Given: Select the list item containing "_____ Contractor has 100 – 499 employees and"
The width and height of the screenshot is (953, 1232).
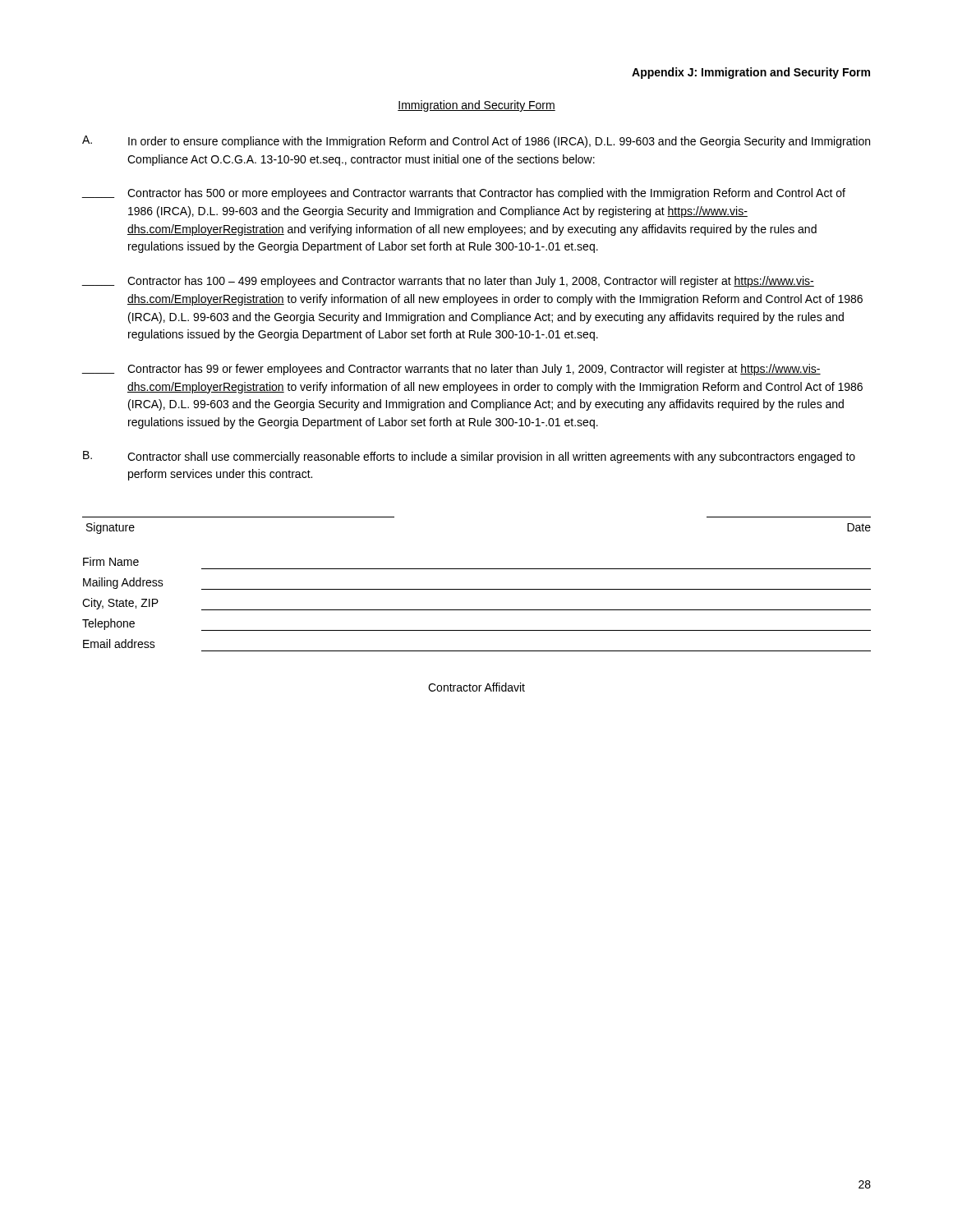Looking at the screenshot, I should [476, 308].
